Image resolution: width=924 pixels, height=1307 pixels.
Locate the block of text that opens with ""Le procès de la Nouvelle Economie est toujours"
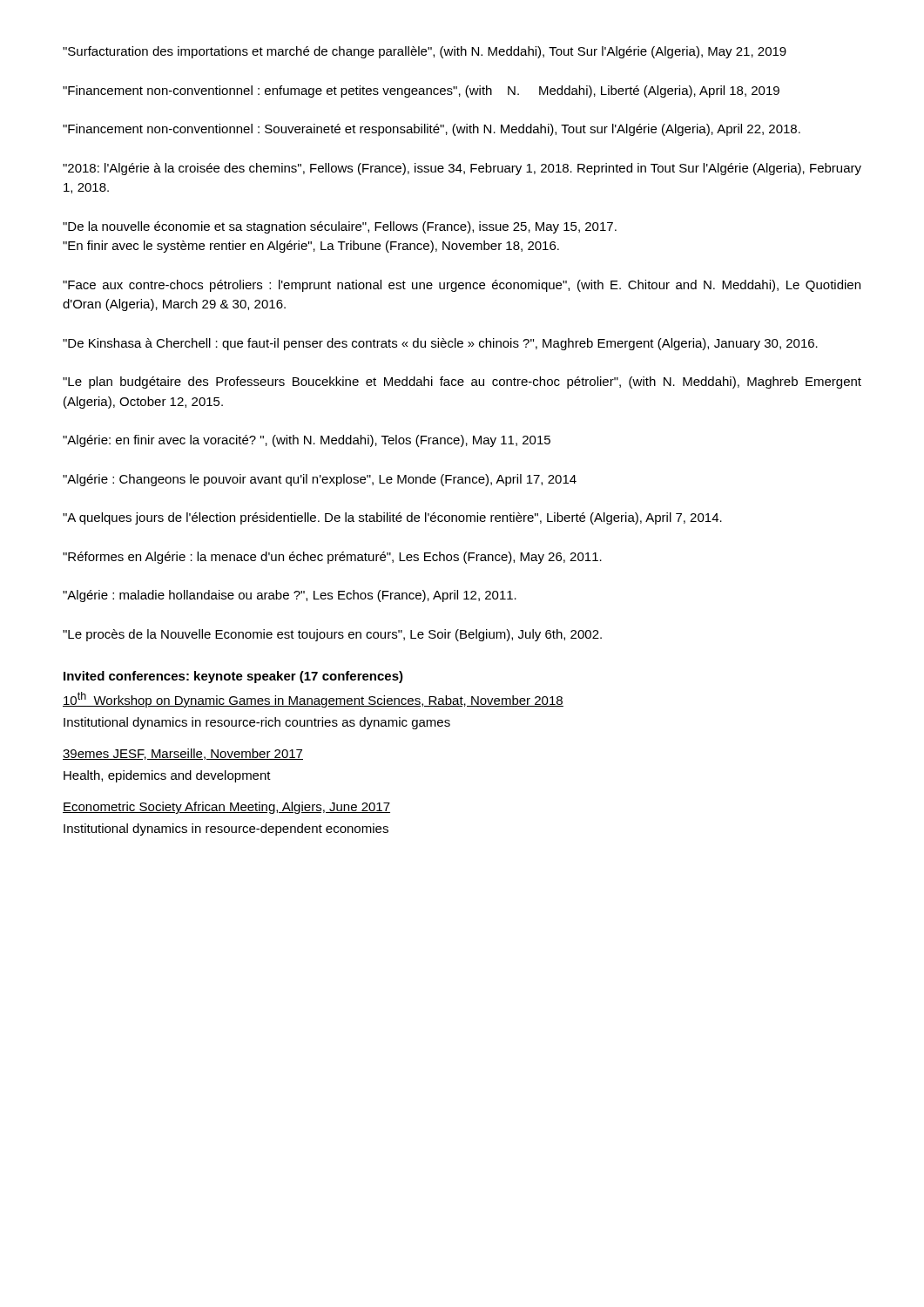[333, 633]
